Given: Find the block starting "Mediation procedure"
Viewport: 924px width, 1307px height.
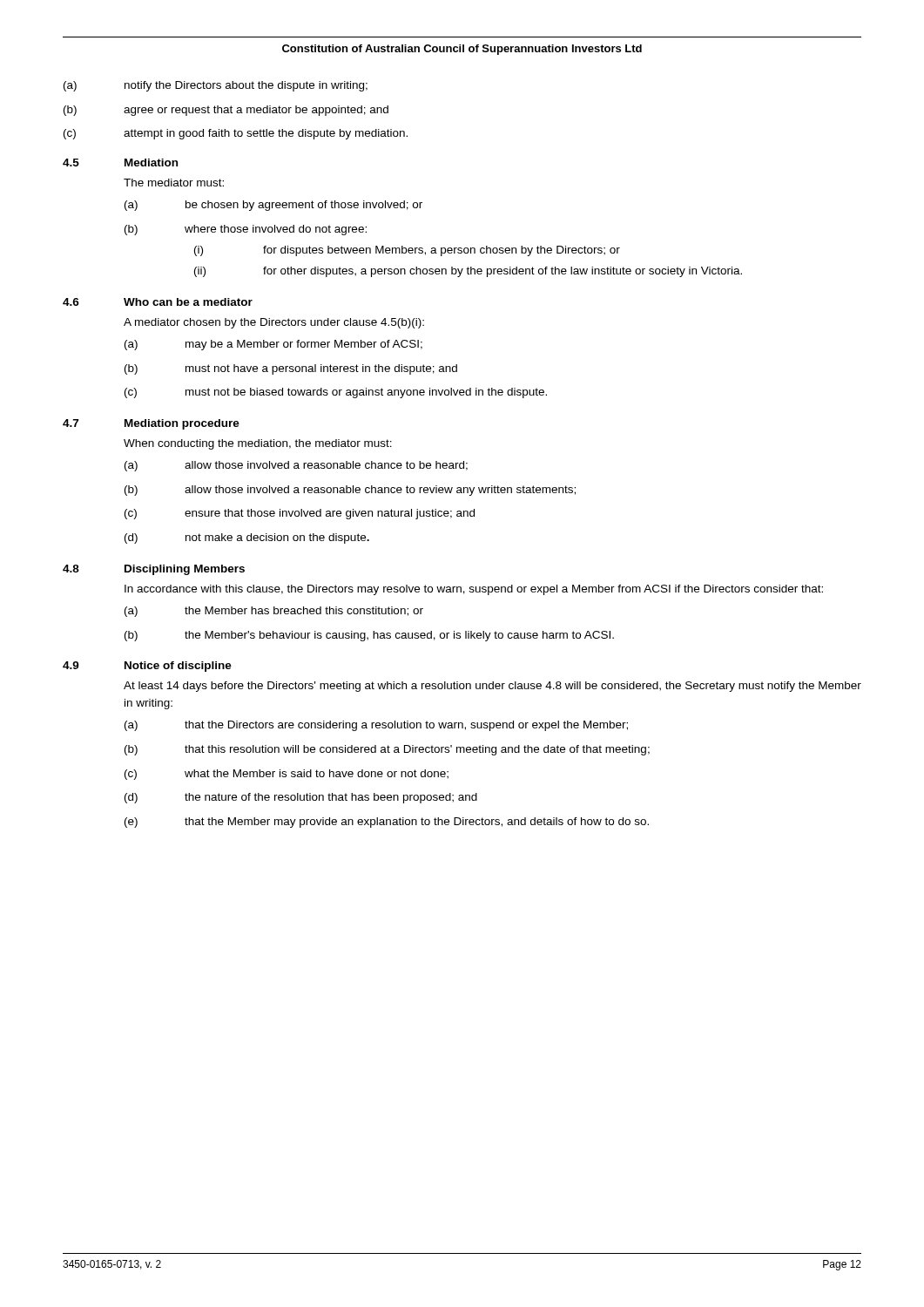Looking at the screenshot, I should [x=181, y=423].
